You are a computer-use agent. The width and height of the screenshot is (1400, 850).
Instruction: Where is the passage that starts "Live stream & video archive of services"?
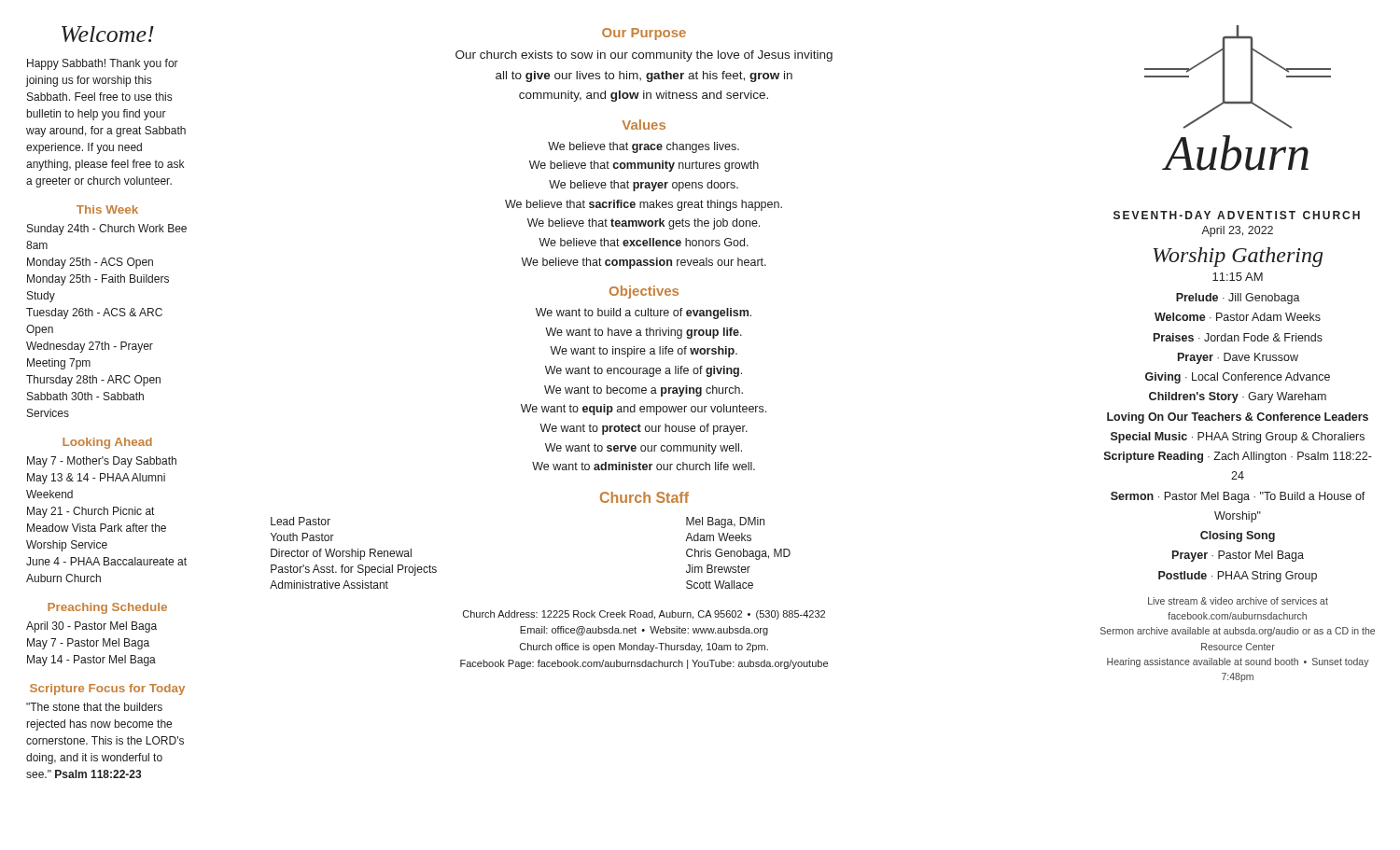point(1238,639)
